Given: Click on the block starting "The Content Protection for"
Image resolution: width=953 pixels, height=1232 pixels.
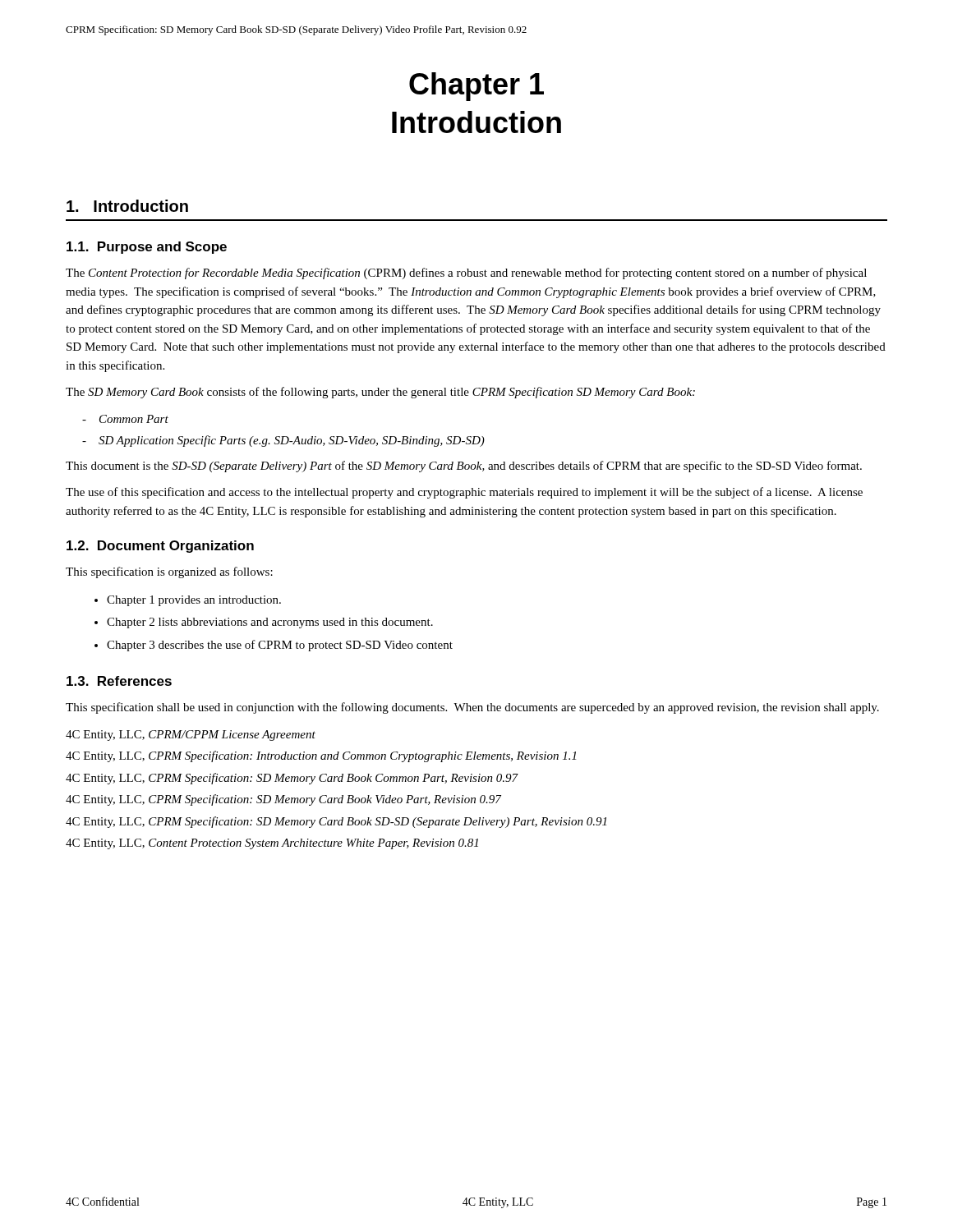Looking at the screenshot, I should (x=476, y=319).
